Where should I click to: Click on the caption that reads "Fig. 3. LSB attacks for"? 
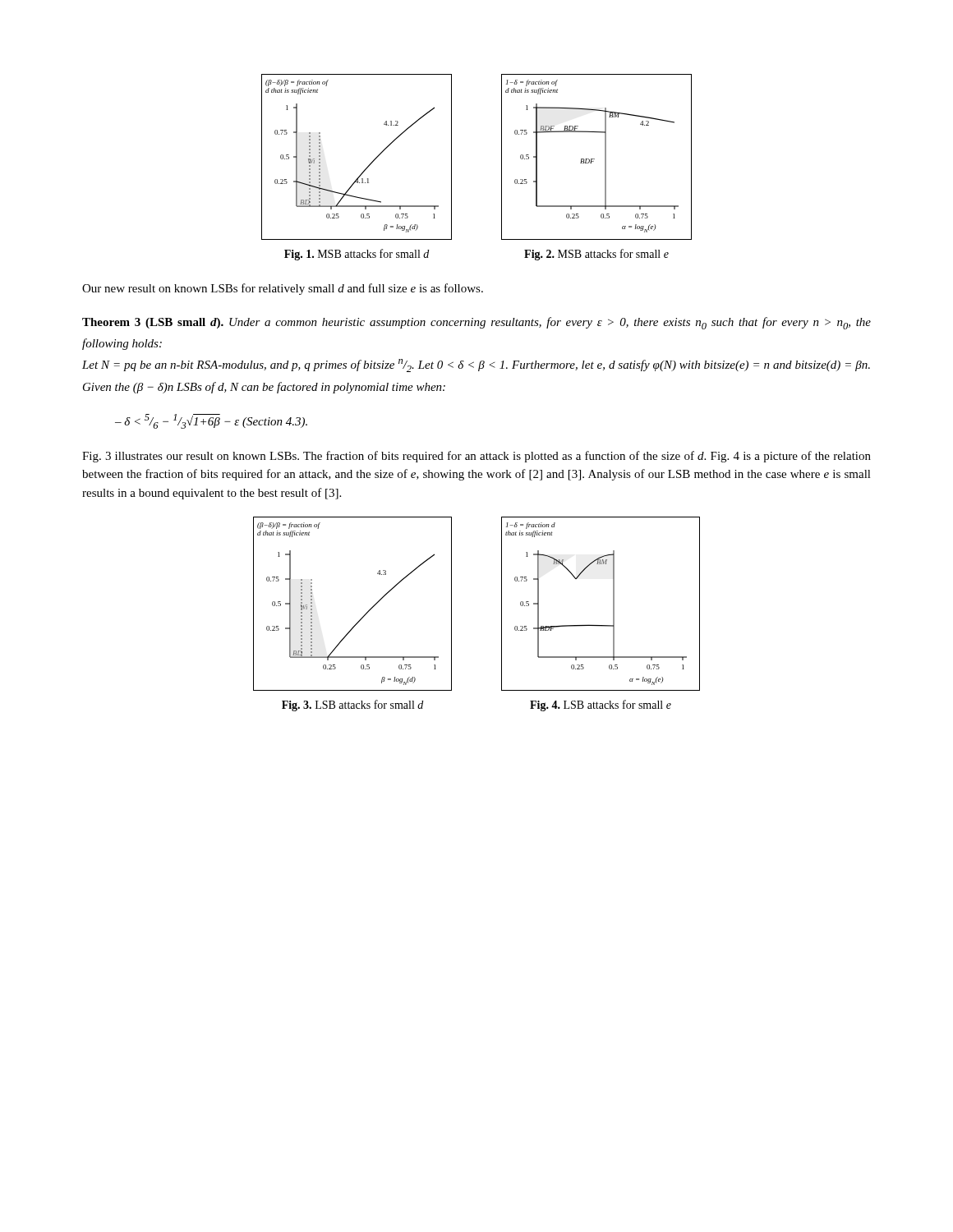(352, 705)
